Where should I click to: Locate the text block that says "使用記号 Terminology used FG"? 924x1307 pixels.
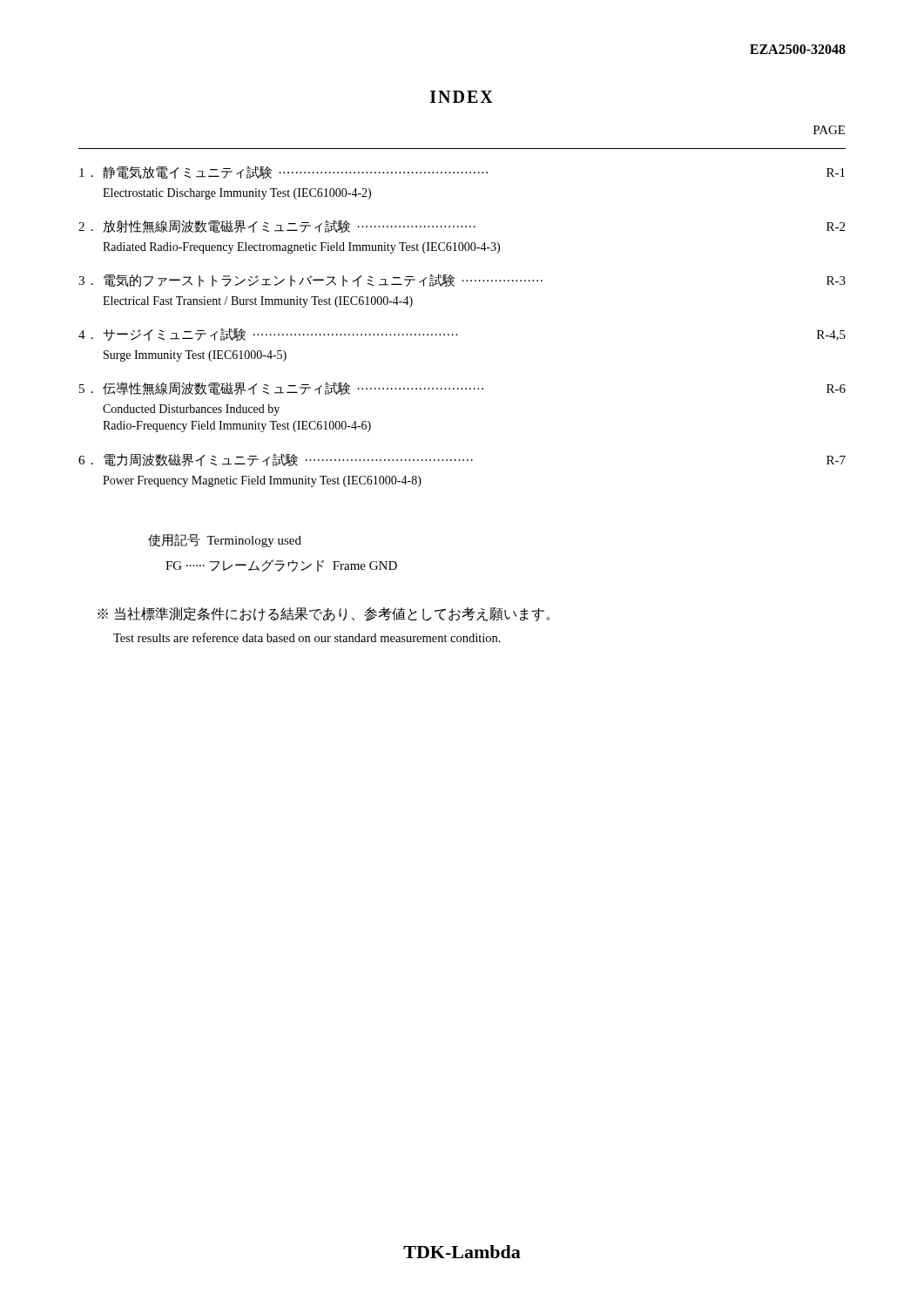225,540
